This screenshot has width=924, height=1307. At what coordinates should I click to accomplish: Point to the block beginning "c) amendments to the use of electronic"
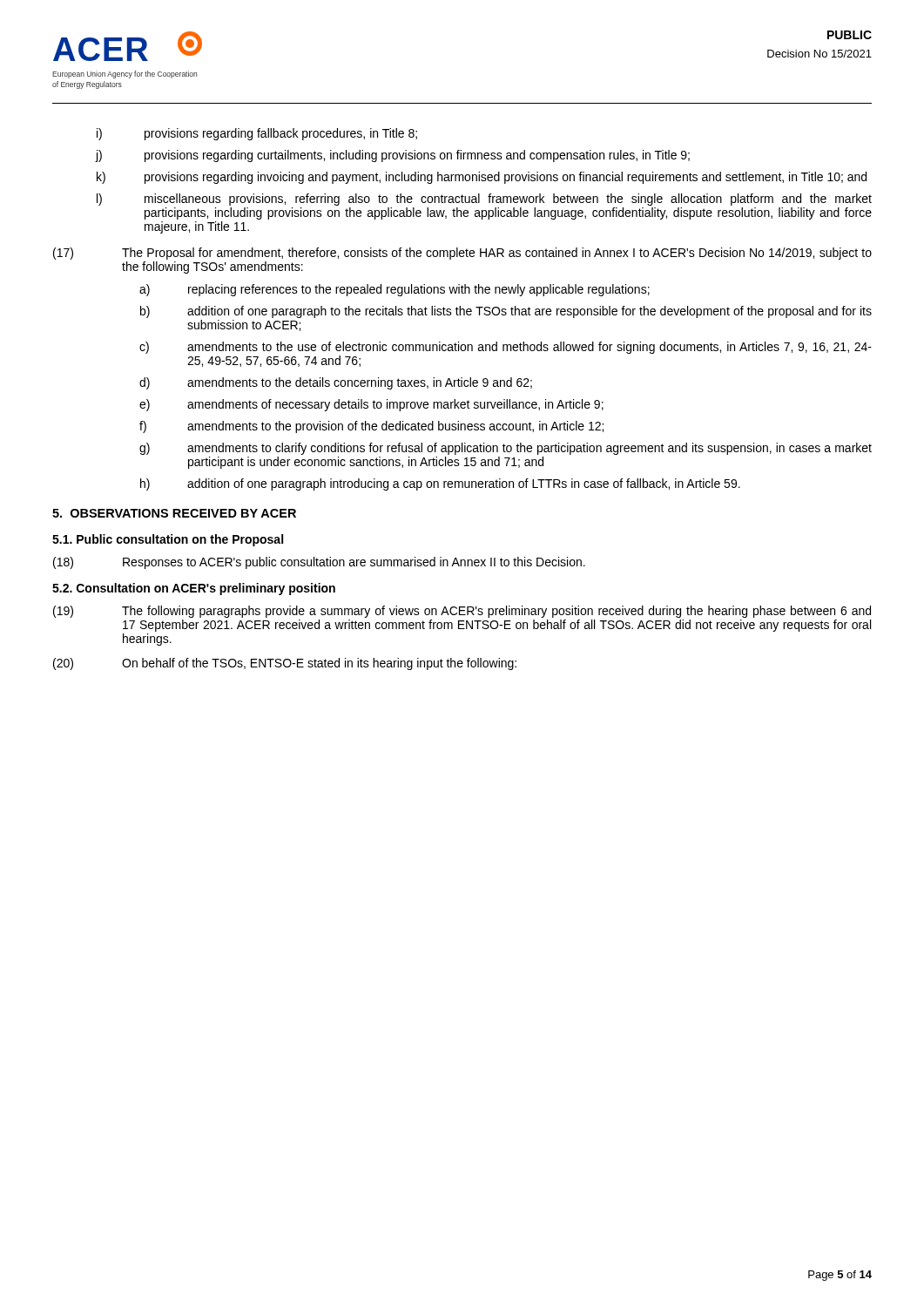point(497,354)
